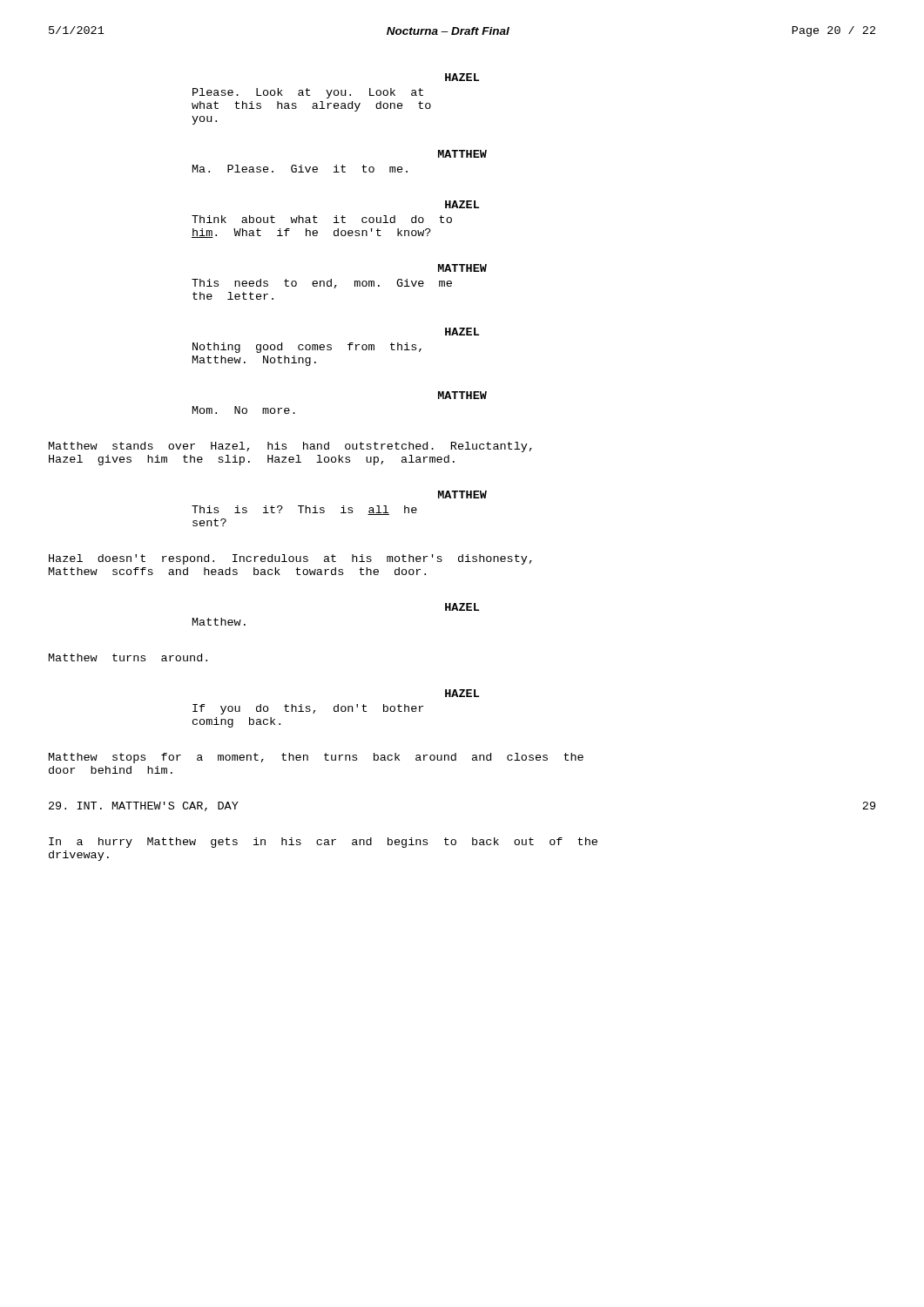Locate the block starting "Matthew turns around."
This screenshot has width=924, height=1307.
coord(129,658)
